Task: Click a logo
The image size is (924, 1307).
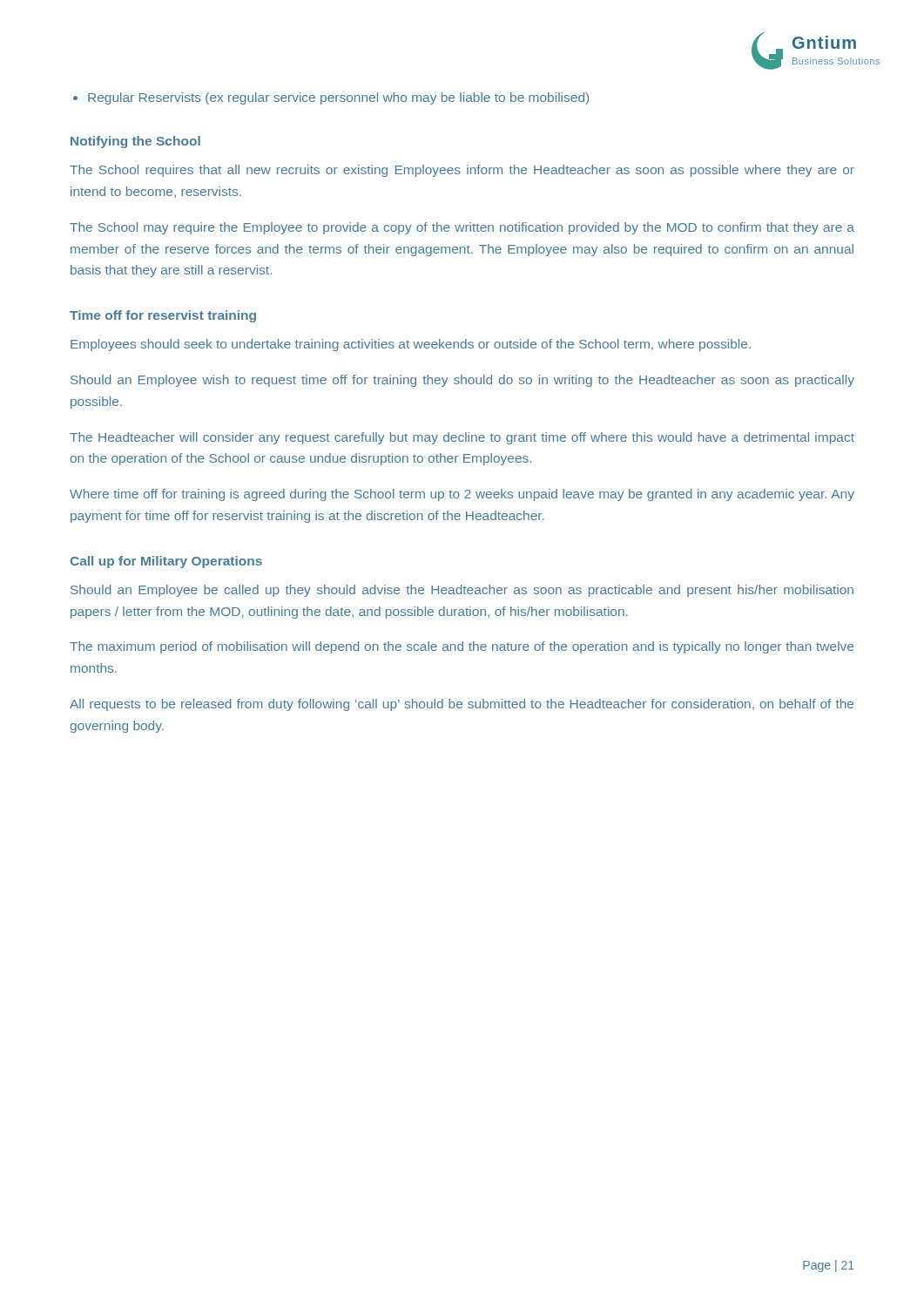Action: pos(813,52)
